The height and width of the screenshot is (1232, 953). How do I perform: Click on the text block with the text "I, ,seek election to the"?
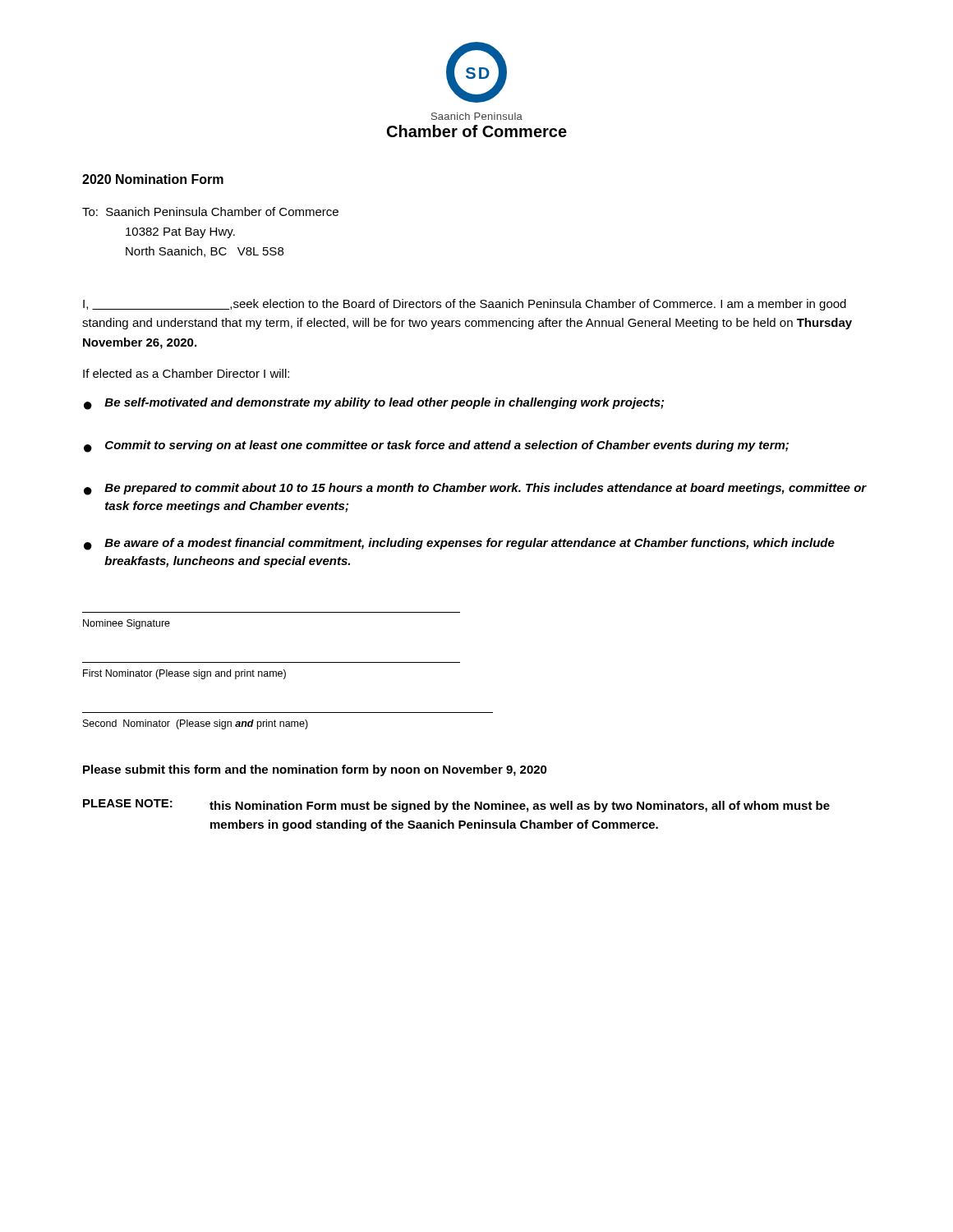[467, 323]
